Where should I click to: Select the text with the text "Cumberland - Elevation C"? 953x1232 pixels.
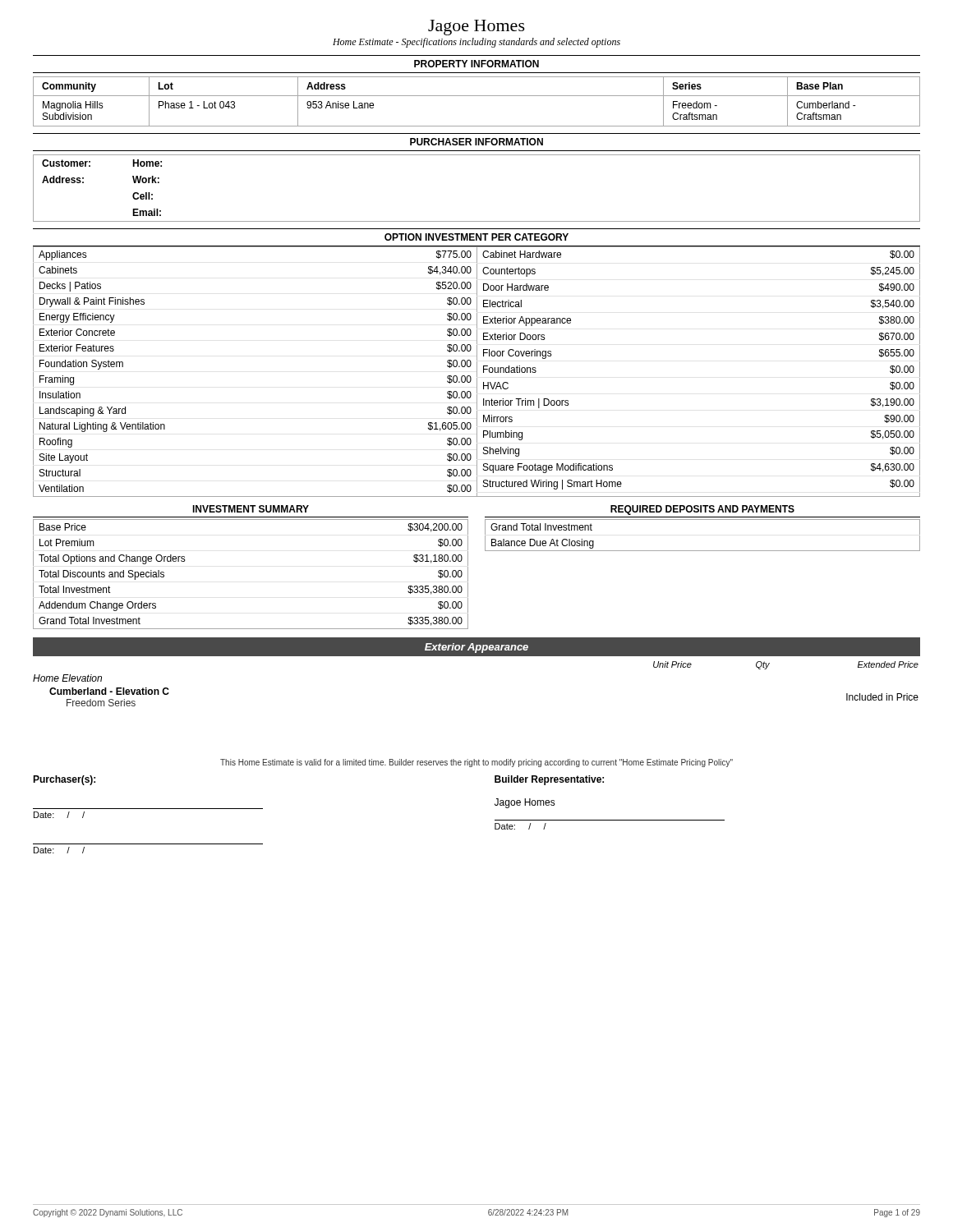pos(109,692)
